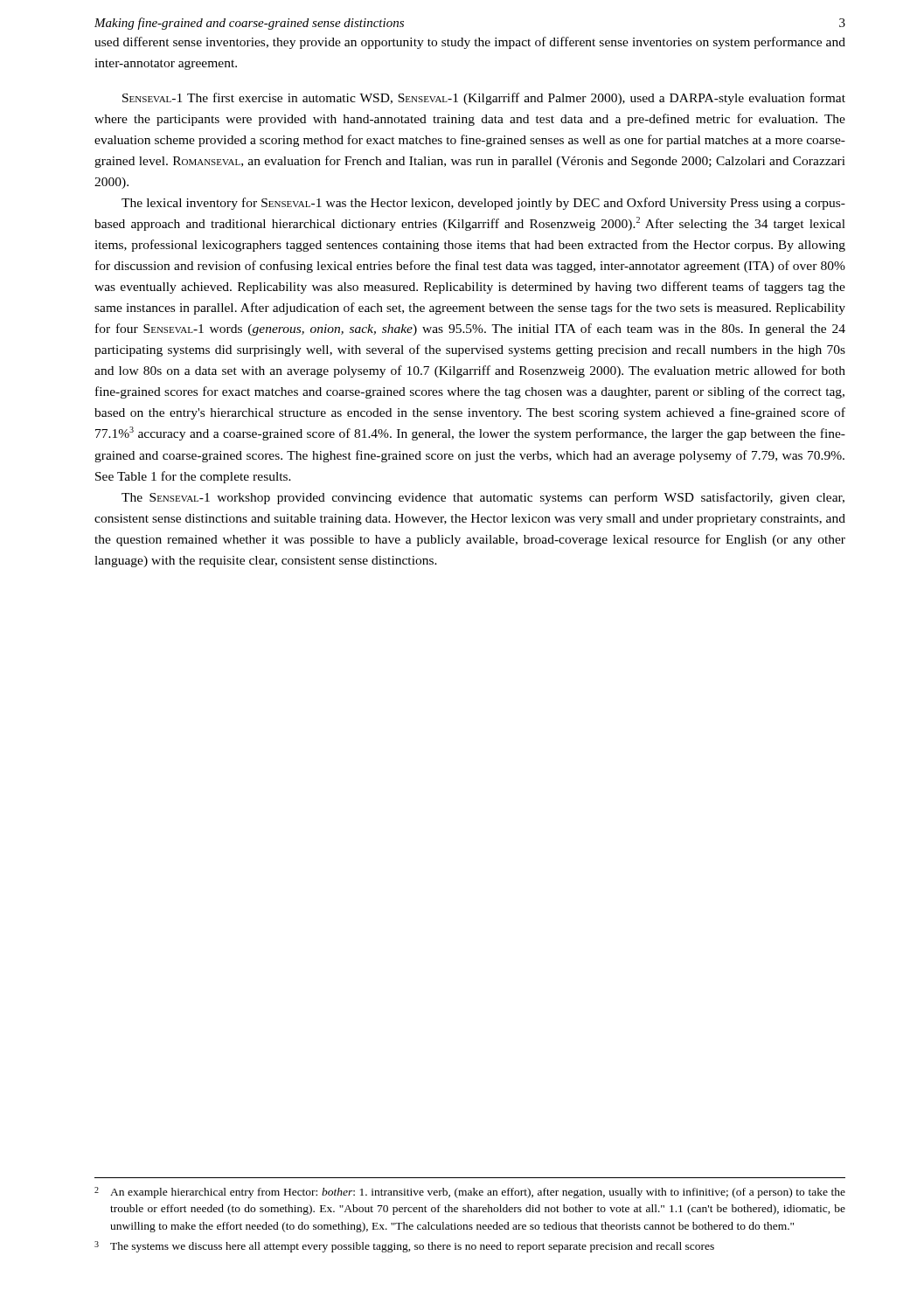This screenshot has height=1311, width=924.
Task: Locate the block of text that opens with "2 An example hierarchical"
Action: coord(470,1209)
